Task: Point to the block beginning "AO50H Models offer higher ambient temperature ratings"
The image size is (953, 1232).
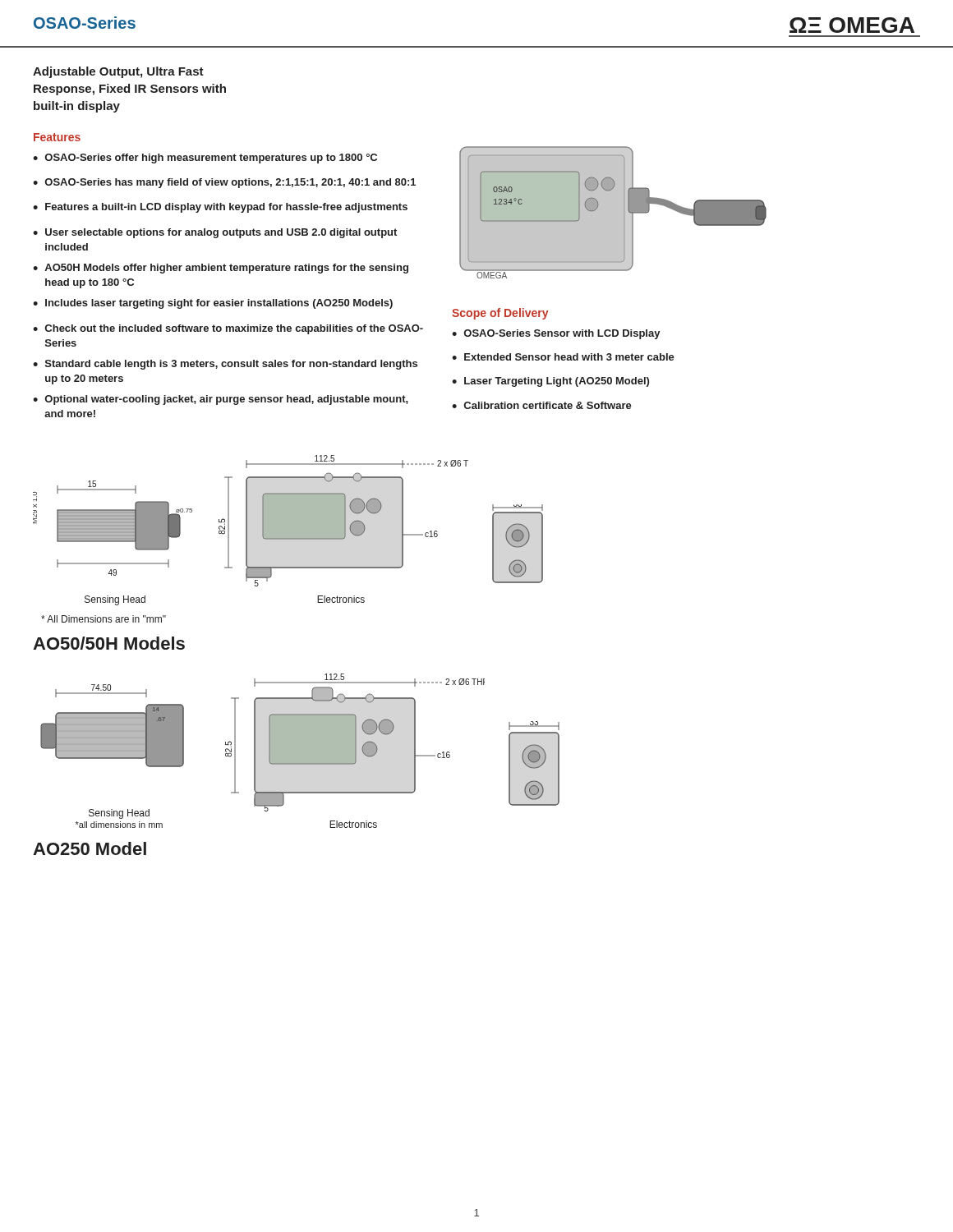Action: tap(236, 275)
